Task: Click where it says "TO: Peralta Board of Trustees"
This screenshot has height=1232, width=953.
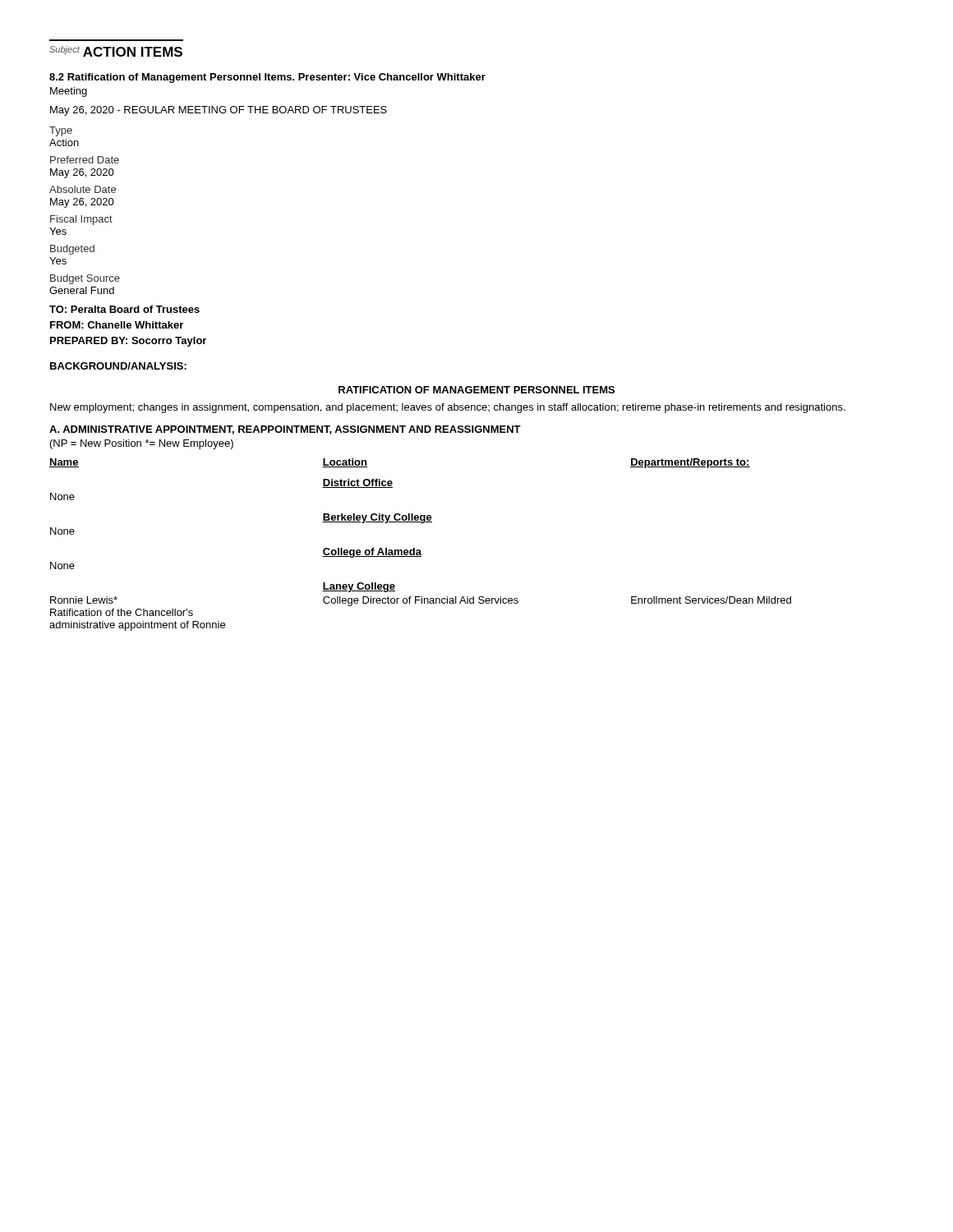Action: pos(124,309)
